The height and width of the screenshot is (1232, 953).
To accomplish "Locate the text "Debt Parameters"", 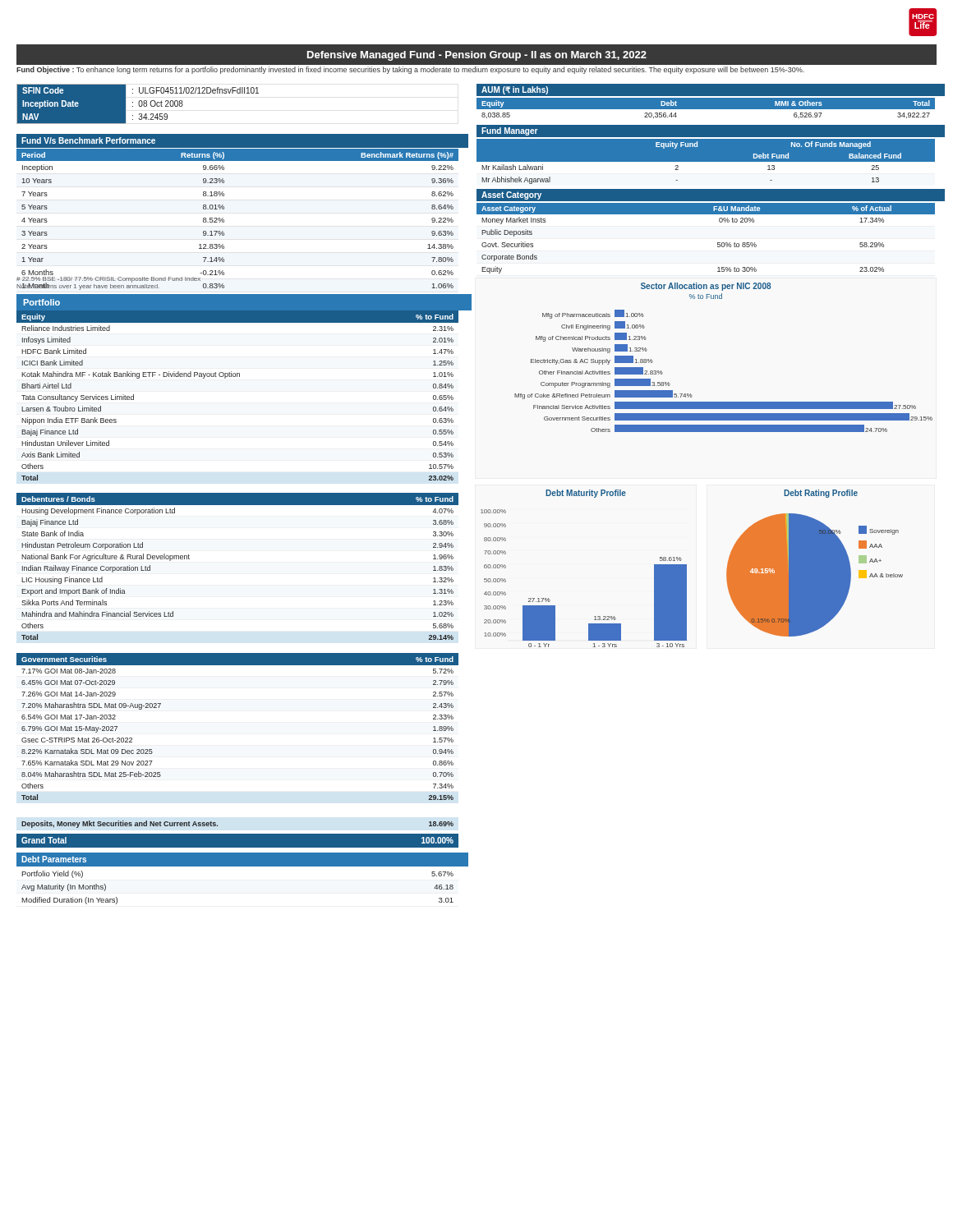I will point(54,860).
